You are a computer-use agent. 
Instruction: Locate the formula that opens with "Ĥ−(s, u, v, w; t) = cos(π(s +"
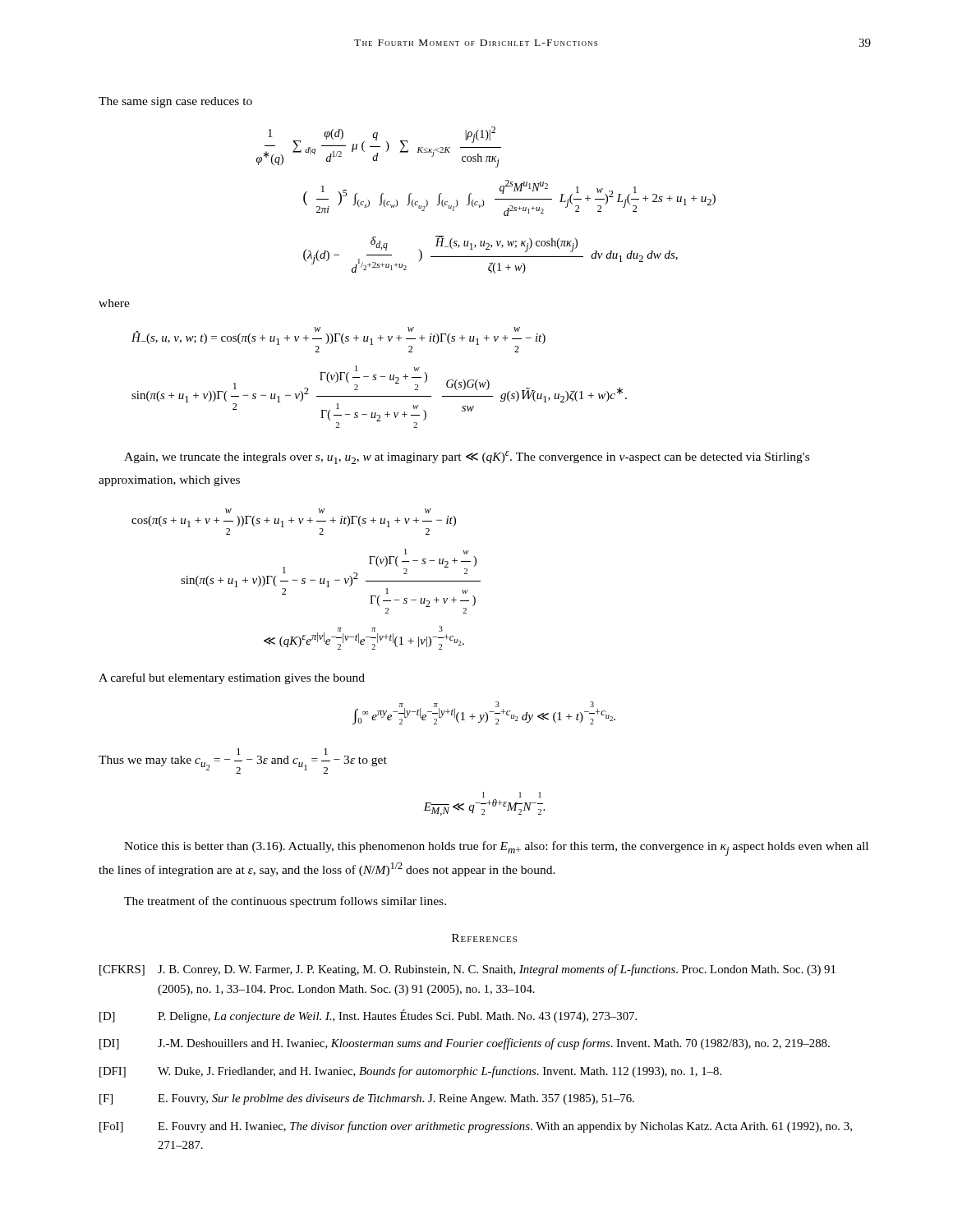[x=485, y=376]
